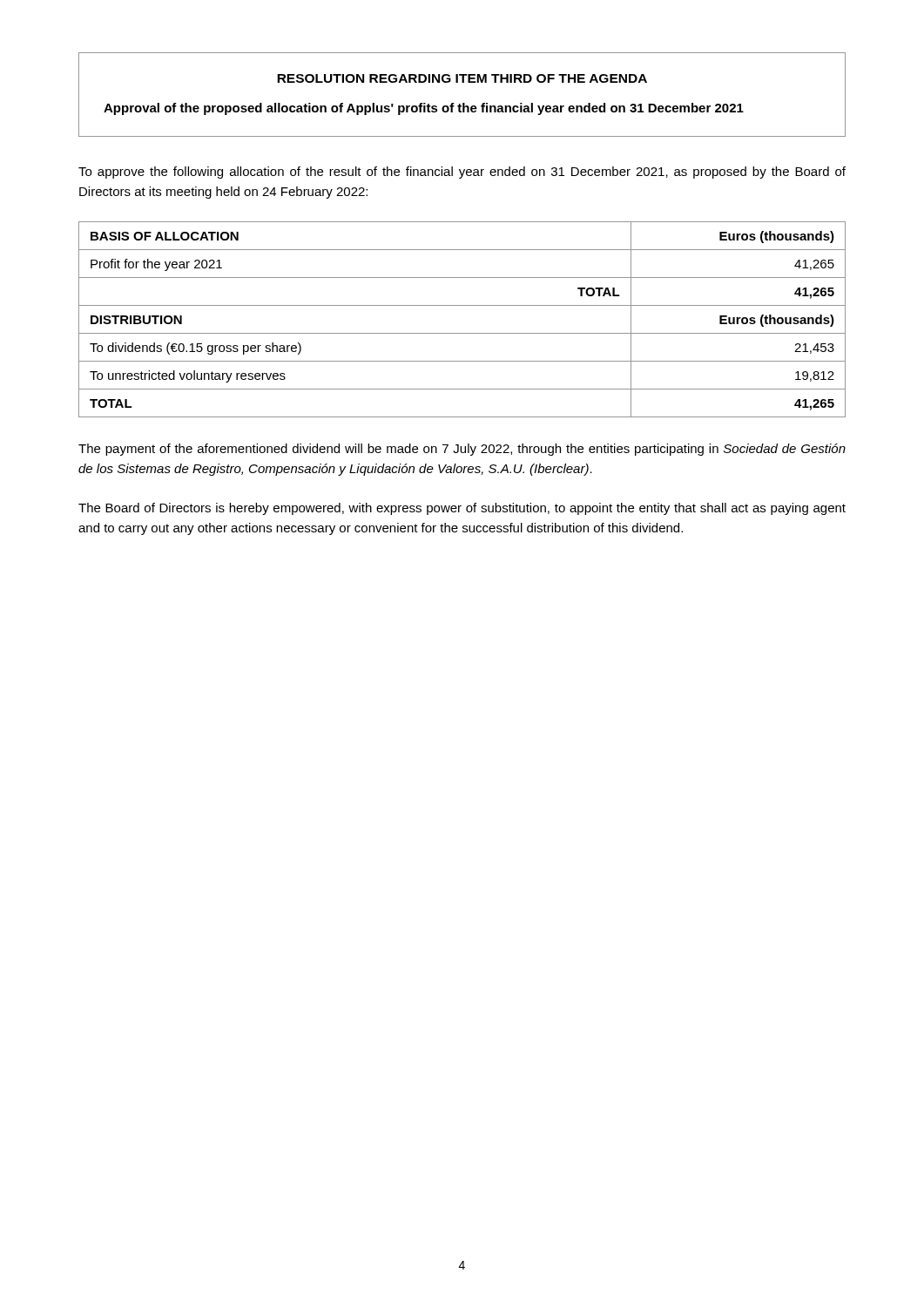Locate the table with the text "To dividends (€0.15"
924x1307 pixels.
(x=462, y=319)
